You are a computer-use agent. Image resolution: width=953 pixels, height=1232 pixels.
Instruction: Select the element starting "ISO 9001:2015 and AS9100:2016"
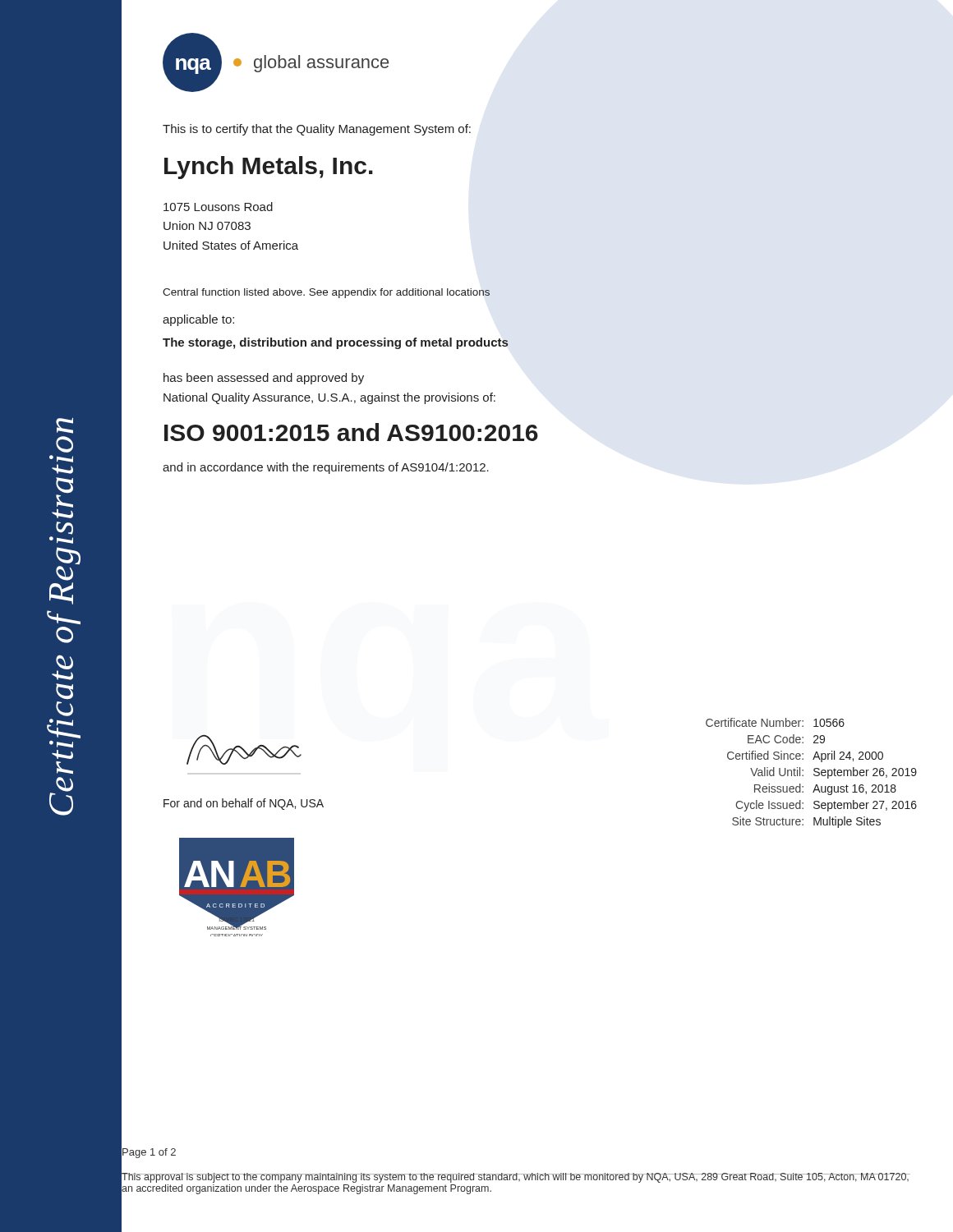(351, 433)
